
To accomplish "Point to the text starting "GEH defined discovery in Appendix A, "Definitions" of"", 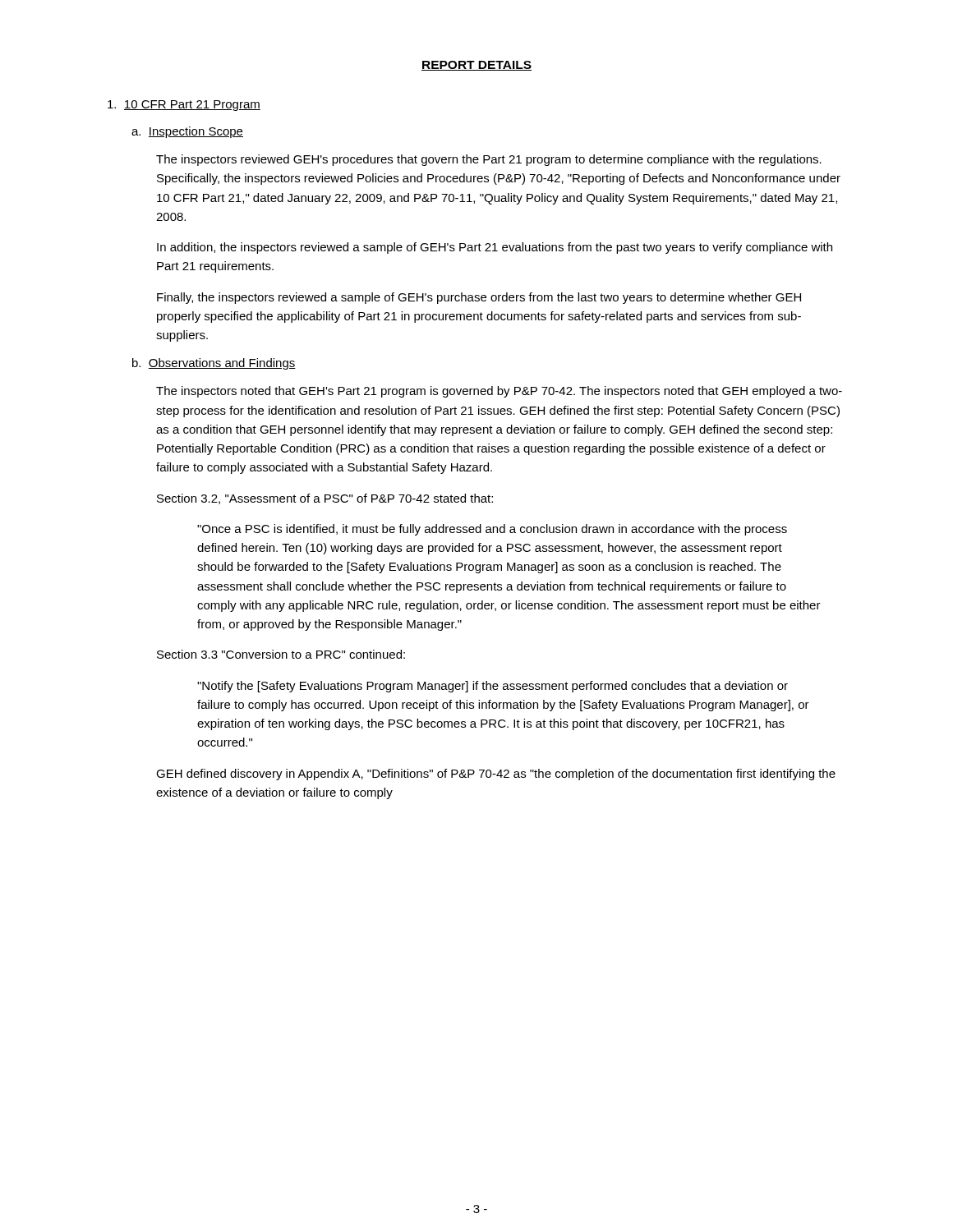I will click(x=496, y=782).
